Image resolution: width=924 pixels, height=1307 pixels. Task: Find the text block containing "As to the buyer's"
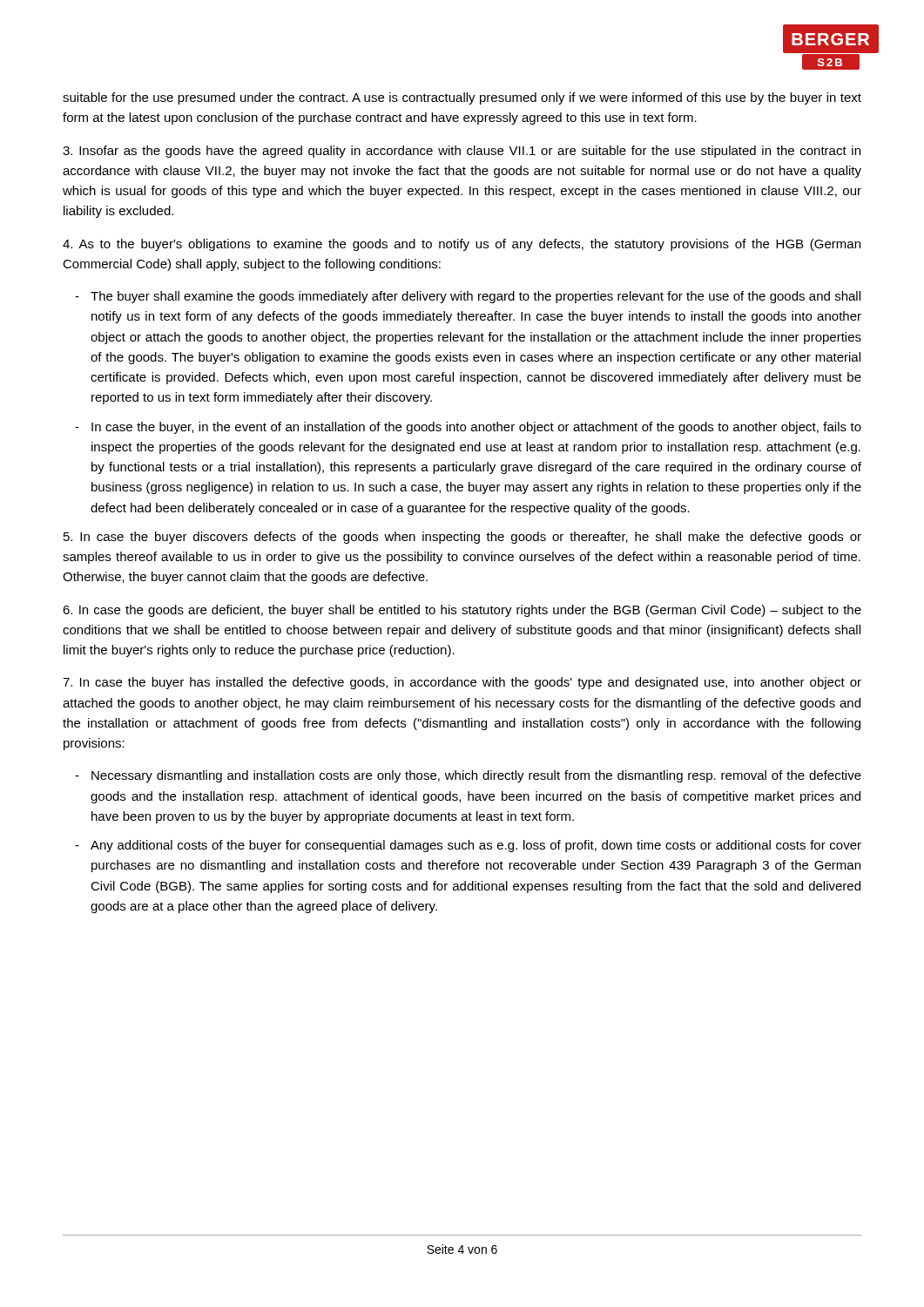pos(462,253)
